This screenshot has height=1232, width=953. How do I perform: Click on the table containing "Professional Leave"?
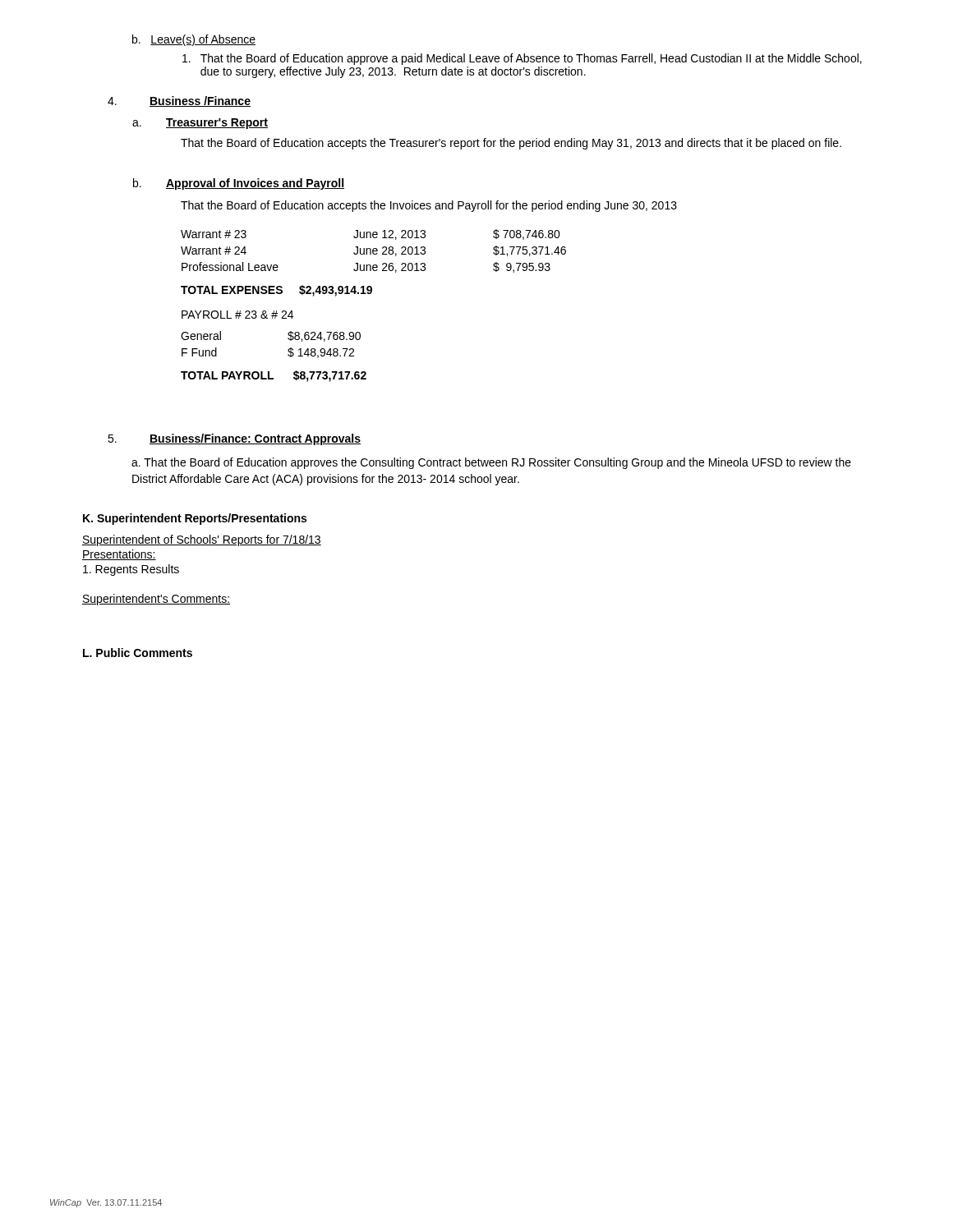pyautogui.click(x=526, y=250)
